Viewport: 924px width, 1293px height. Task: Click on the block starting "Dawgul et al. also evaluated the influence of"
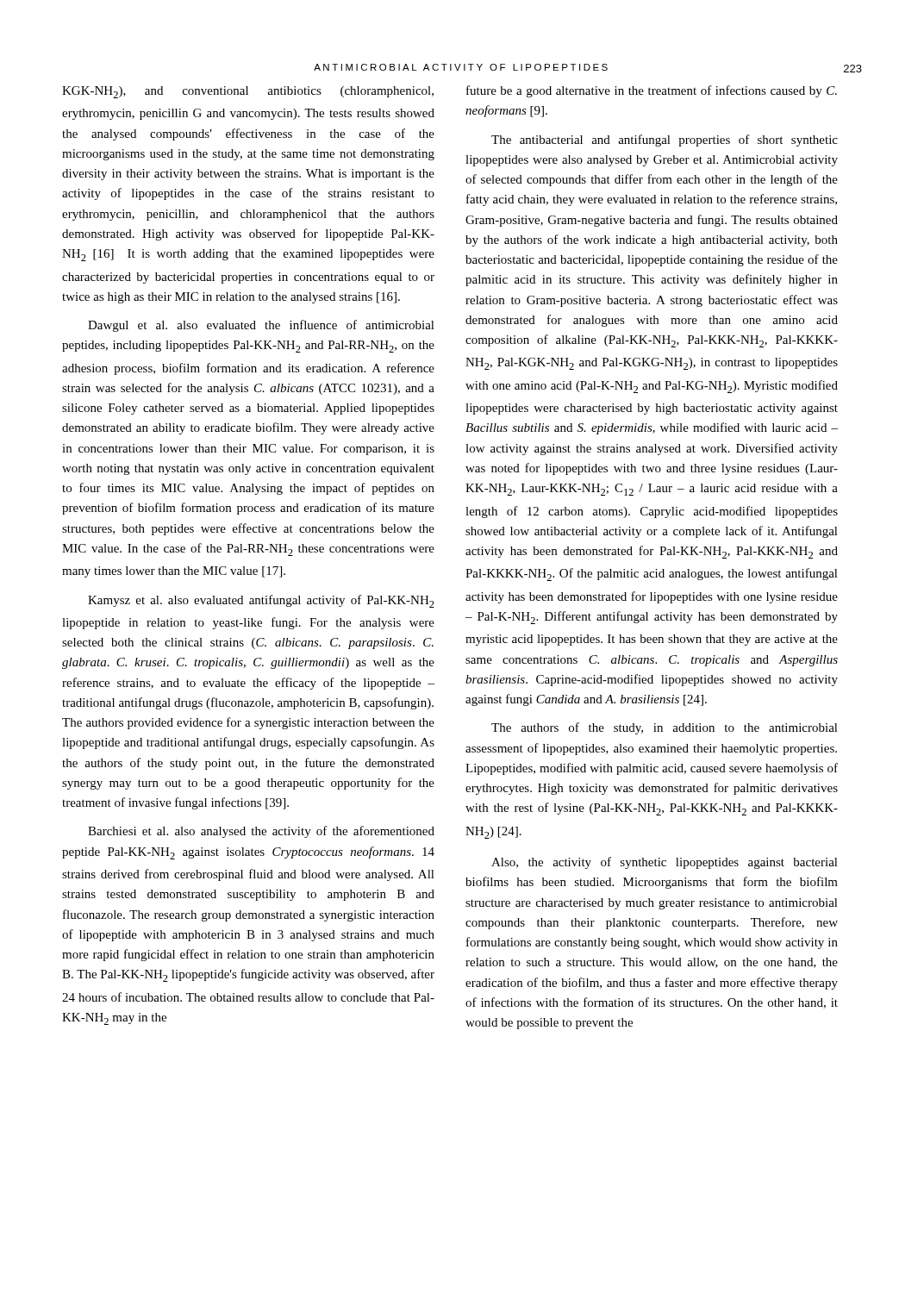[x=248, y=448]
